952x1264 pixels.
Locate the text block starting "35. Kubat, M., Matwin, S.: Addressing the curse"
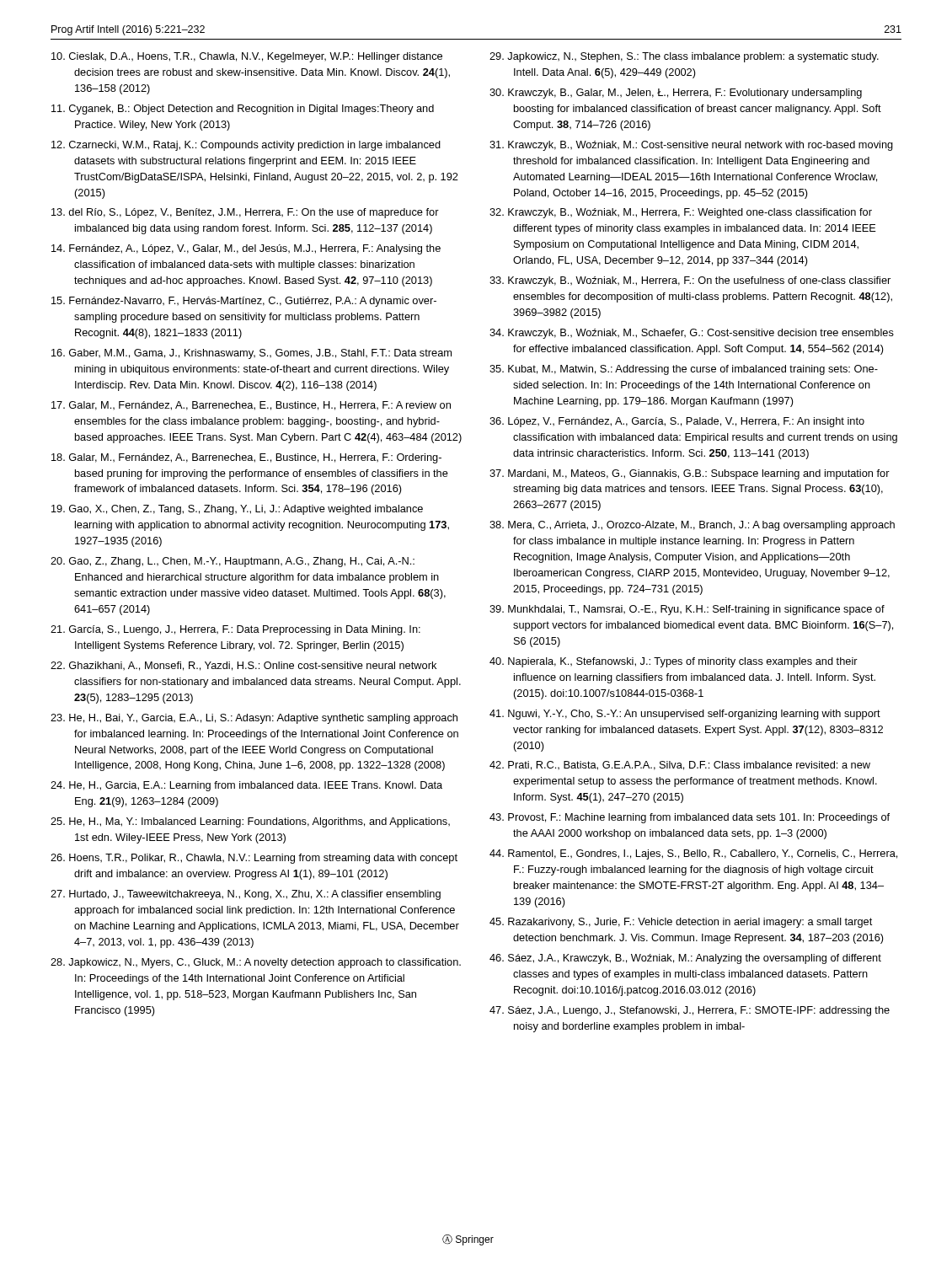684,385
